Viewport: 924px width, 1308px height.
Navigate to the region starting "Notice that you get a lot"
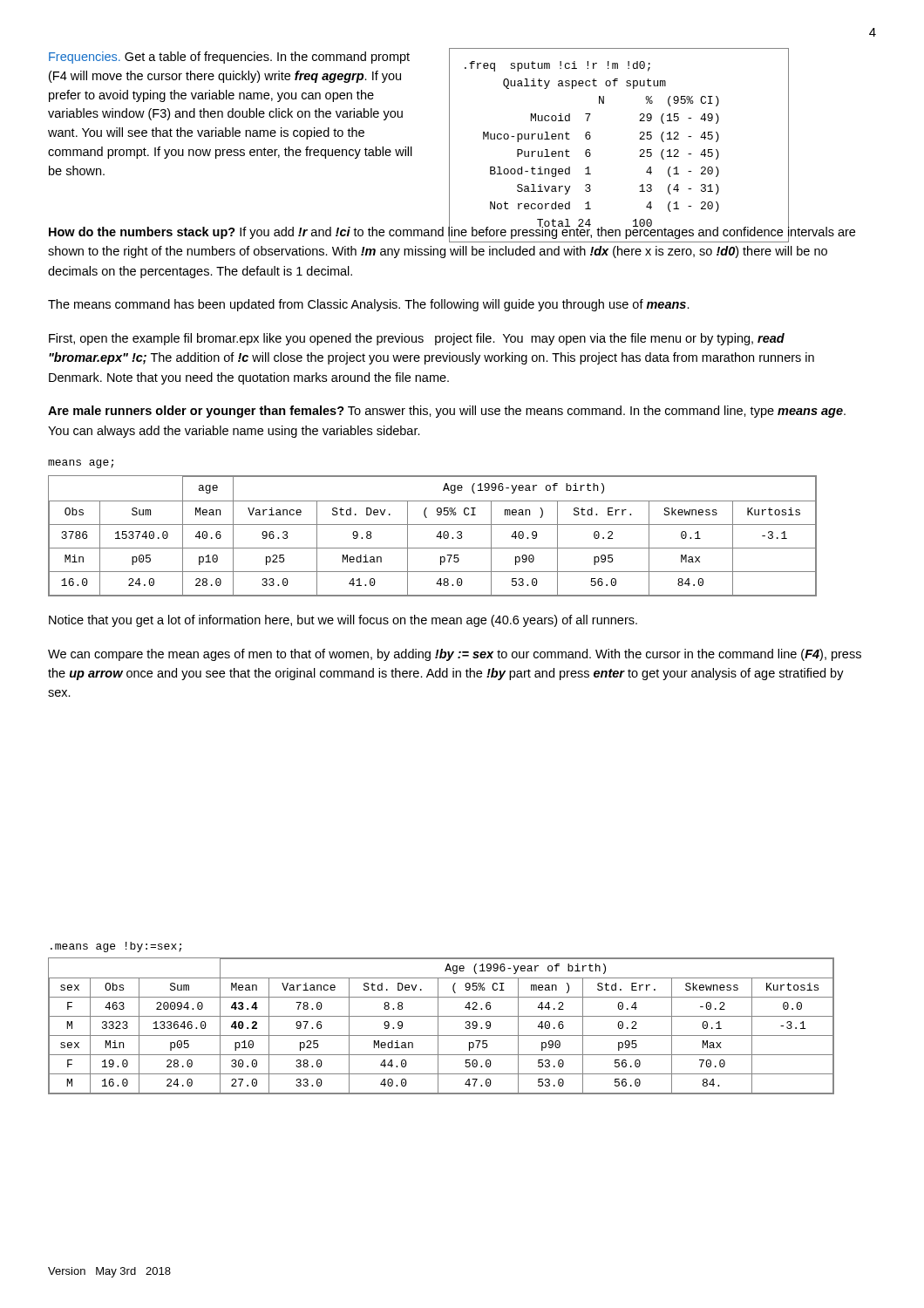pos(343,620)
